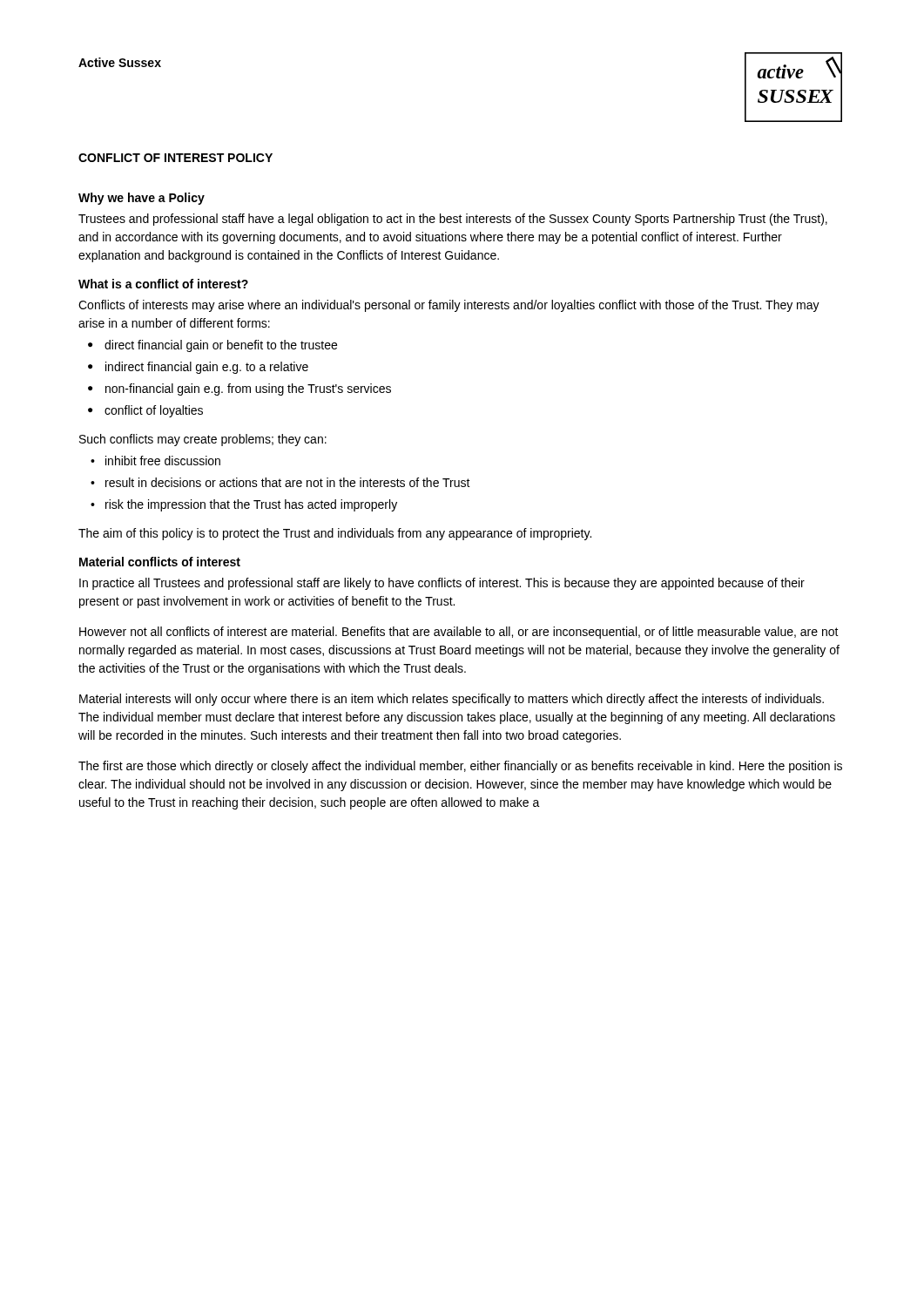Find the block on this page that starts "non-financial gain e.g. from using the Trust's"
The height and width of the screenshot is (1307, 924).
click(248, 389)
